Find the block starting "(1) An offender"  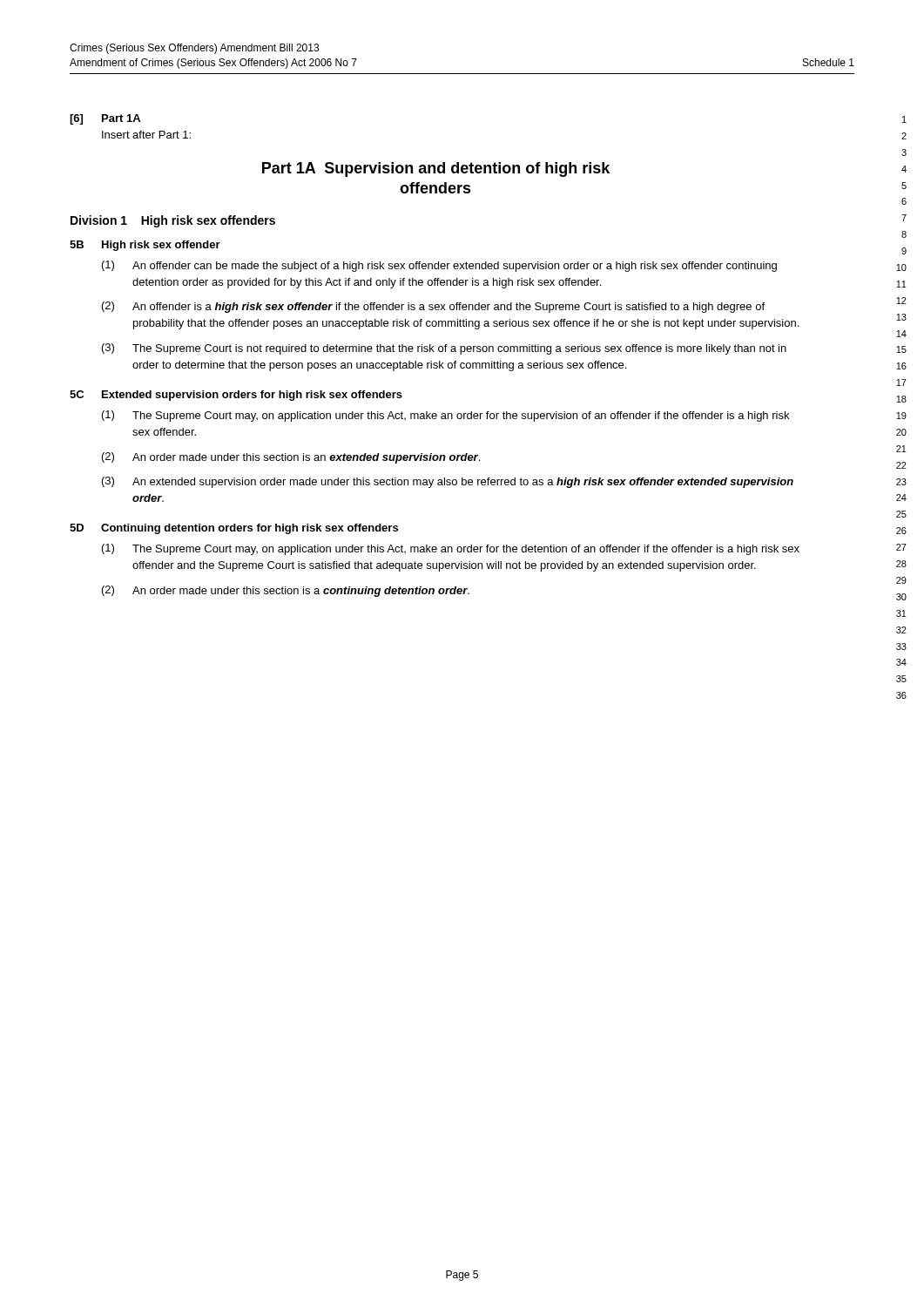click(451, 274)
